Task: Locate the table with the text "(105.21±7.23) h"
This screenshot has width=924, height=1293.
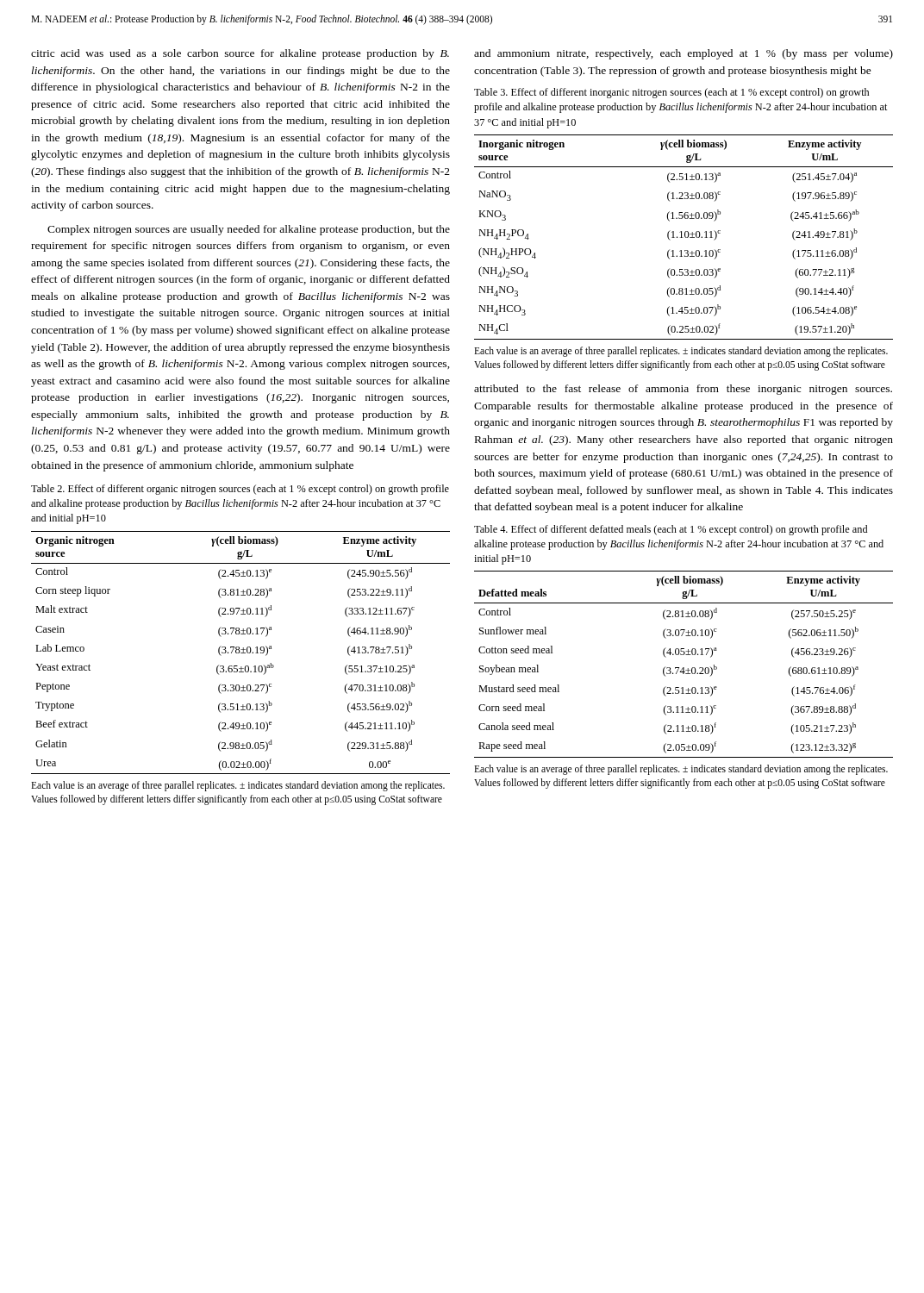Action: coord(684,664)
